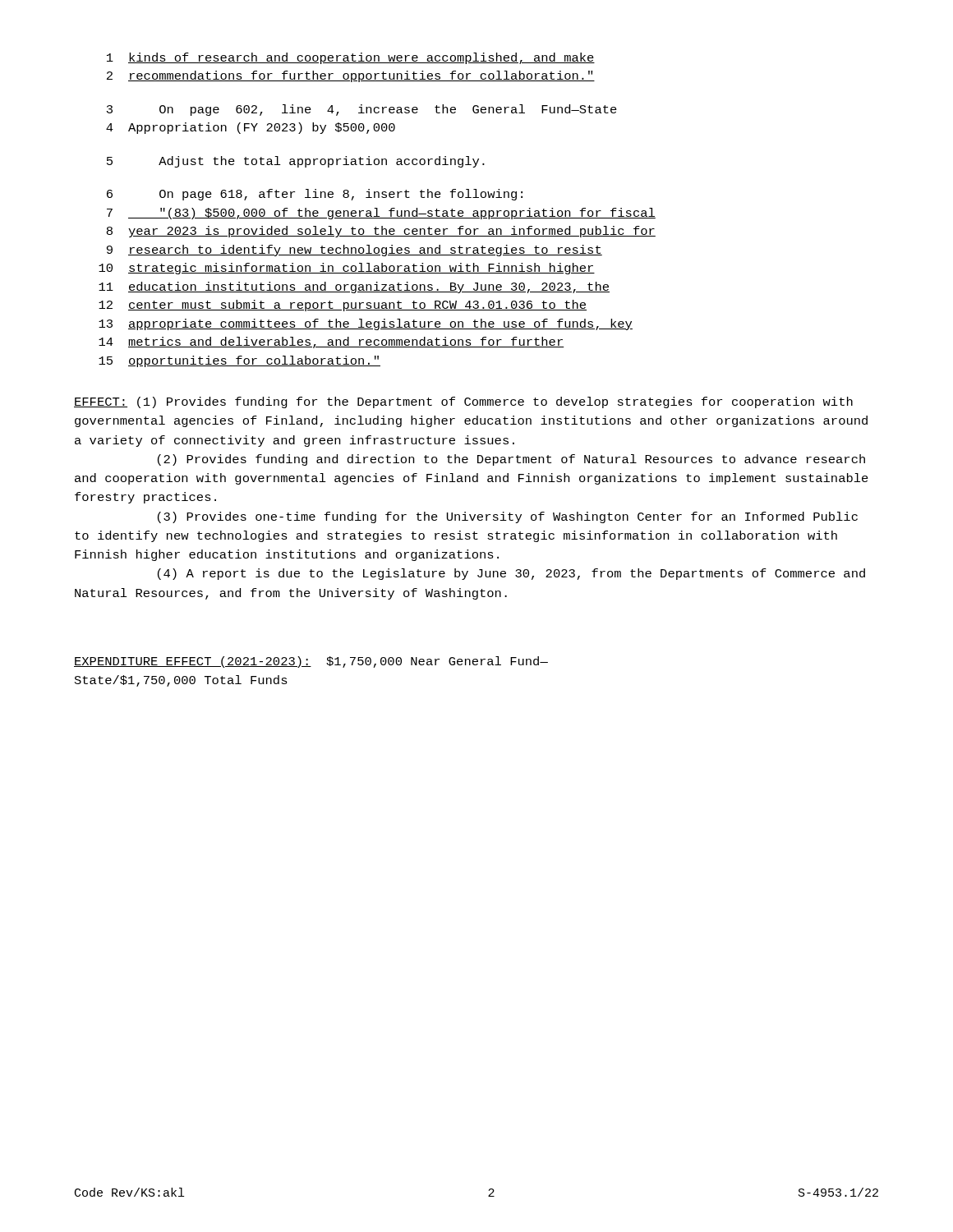Find the block on this page that starts "2 recommendations for further opportunities"

pos(476,77)
